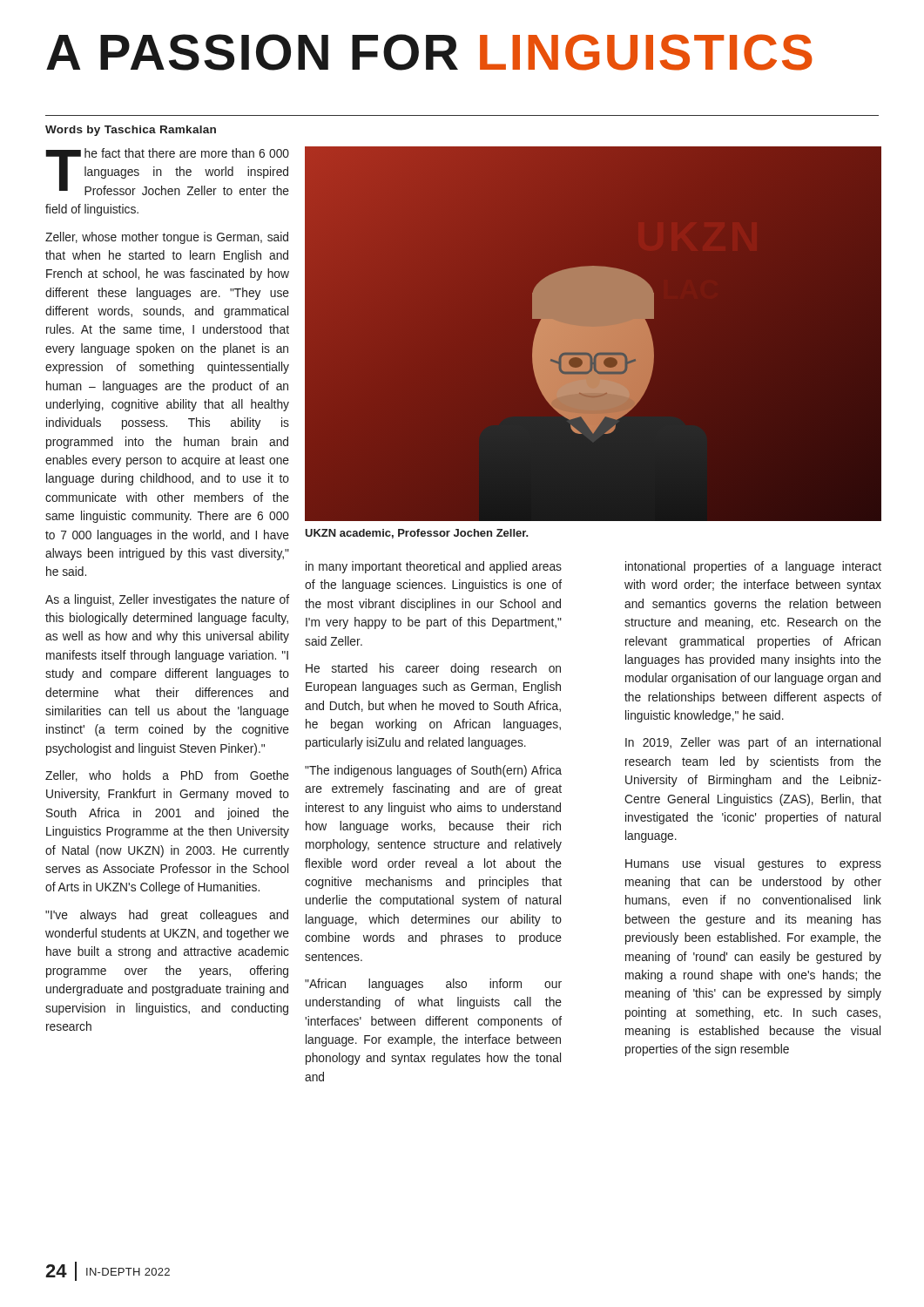Point to the passage starting "intonational properties of a language interact with"
The width and height of the screenshot is (924, 1307).
(753, 641)
